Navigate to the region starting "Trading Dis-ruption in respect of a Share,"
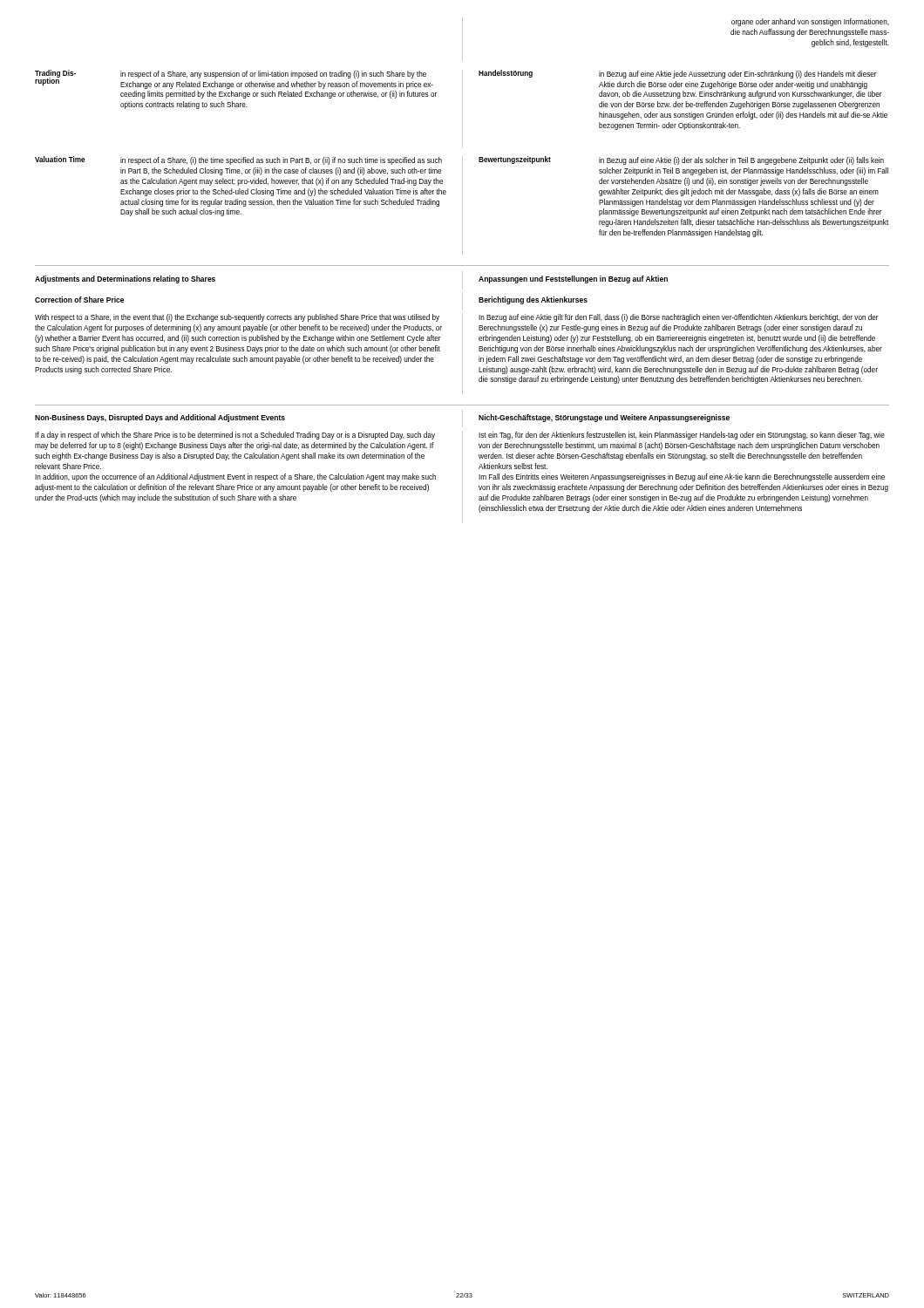This screenshot has height=1308, width=924. click(x=241, y=90)
